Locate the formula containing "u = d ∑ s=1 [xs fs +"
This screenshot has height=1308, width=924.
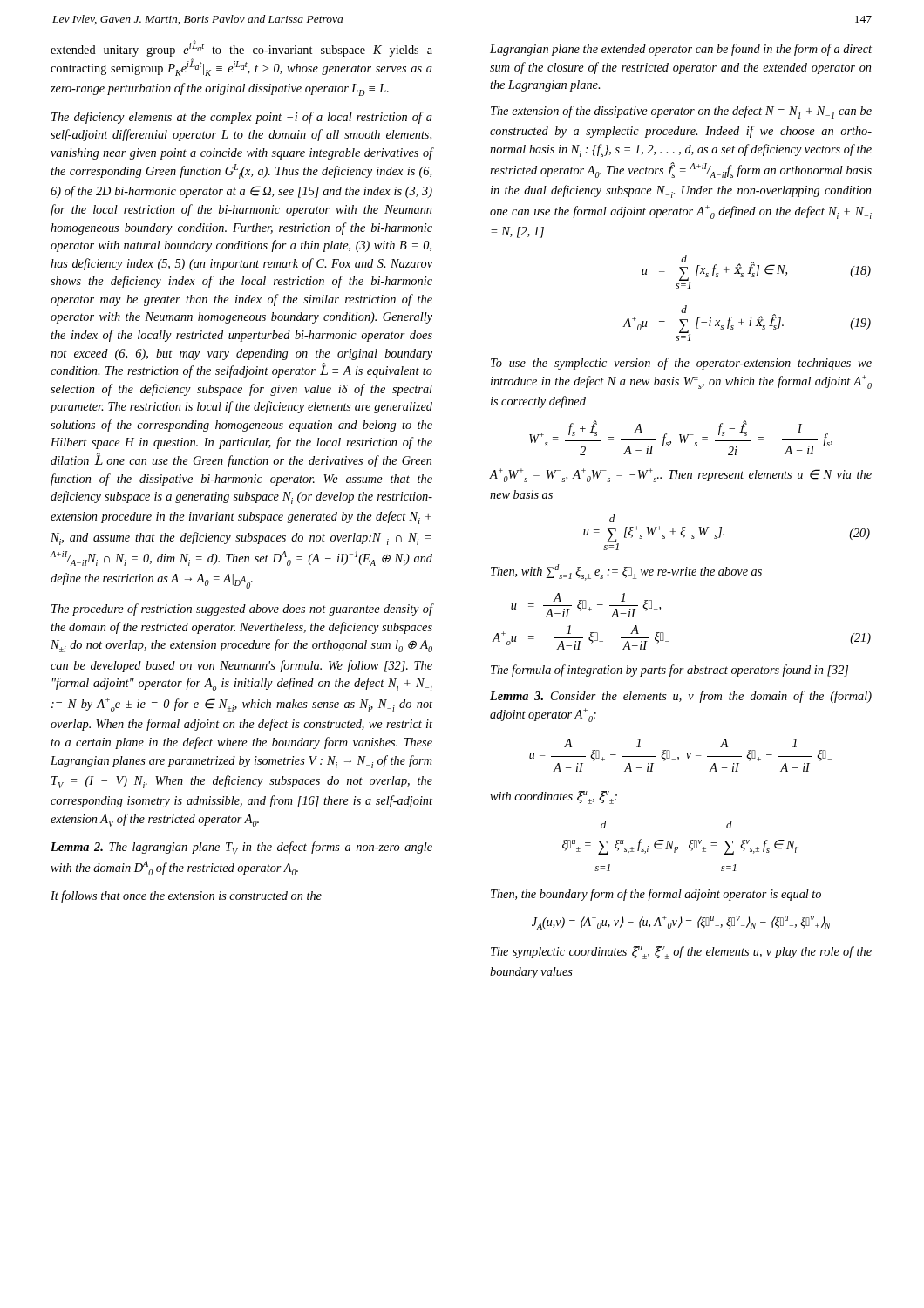(681, 271)
